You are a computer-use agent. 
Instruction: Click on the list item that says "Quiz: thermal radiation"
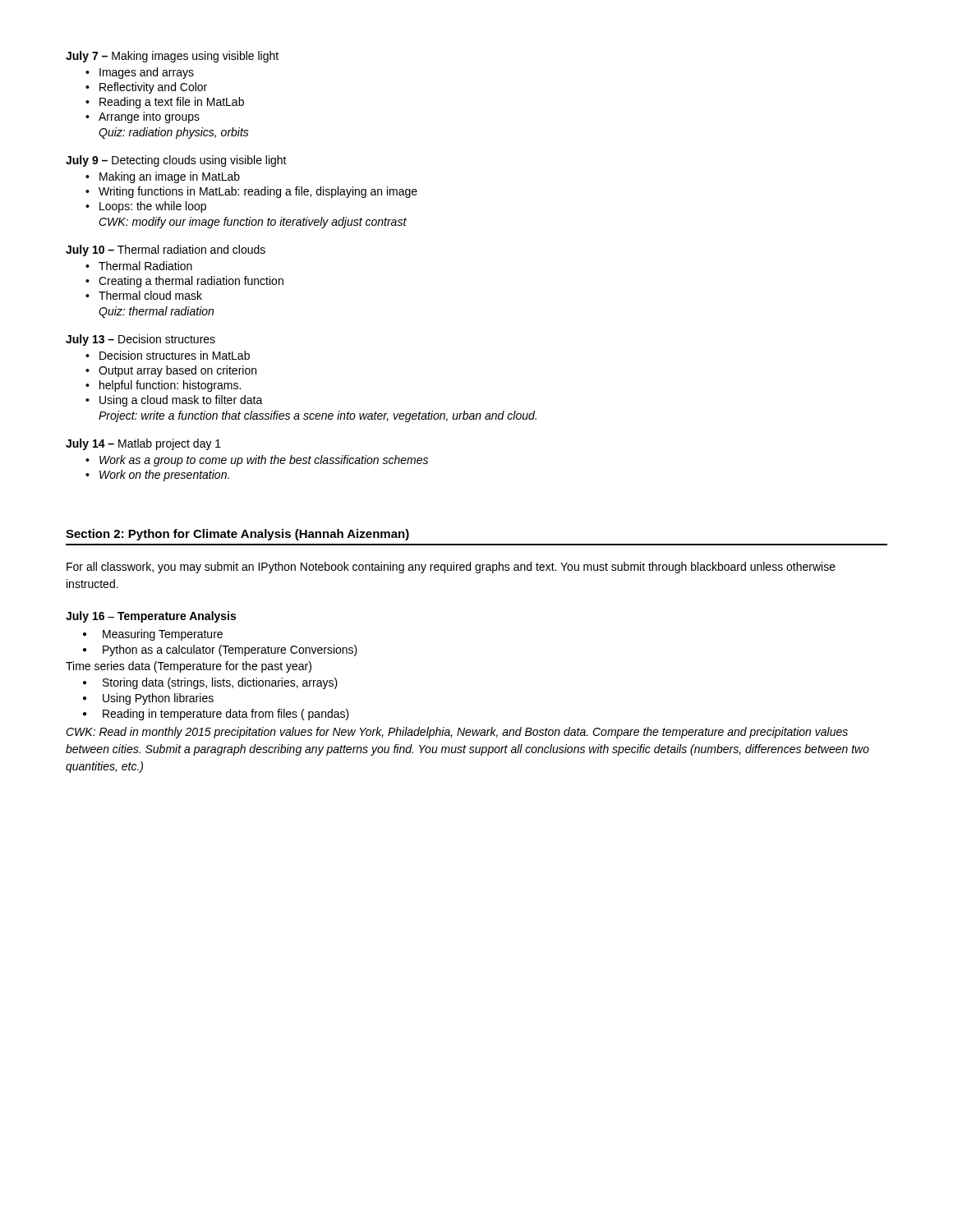tap(156, 311)
